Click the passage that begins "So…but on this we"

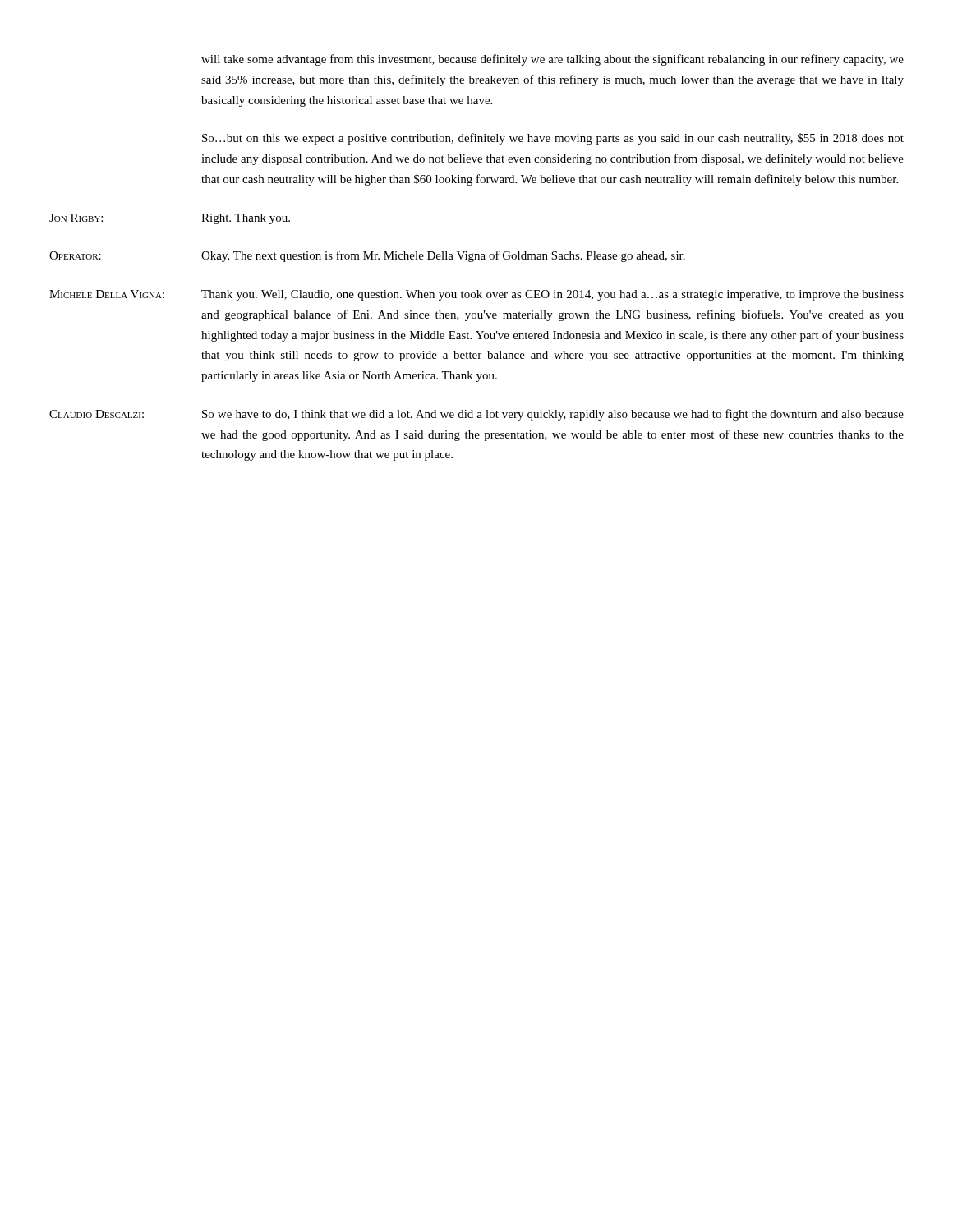(553, 158)
